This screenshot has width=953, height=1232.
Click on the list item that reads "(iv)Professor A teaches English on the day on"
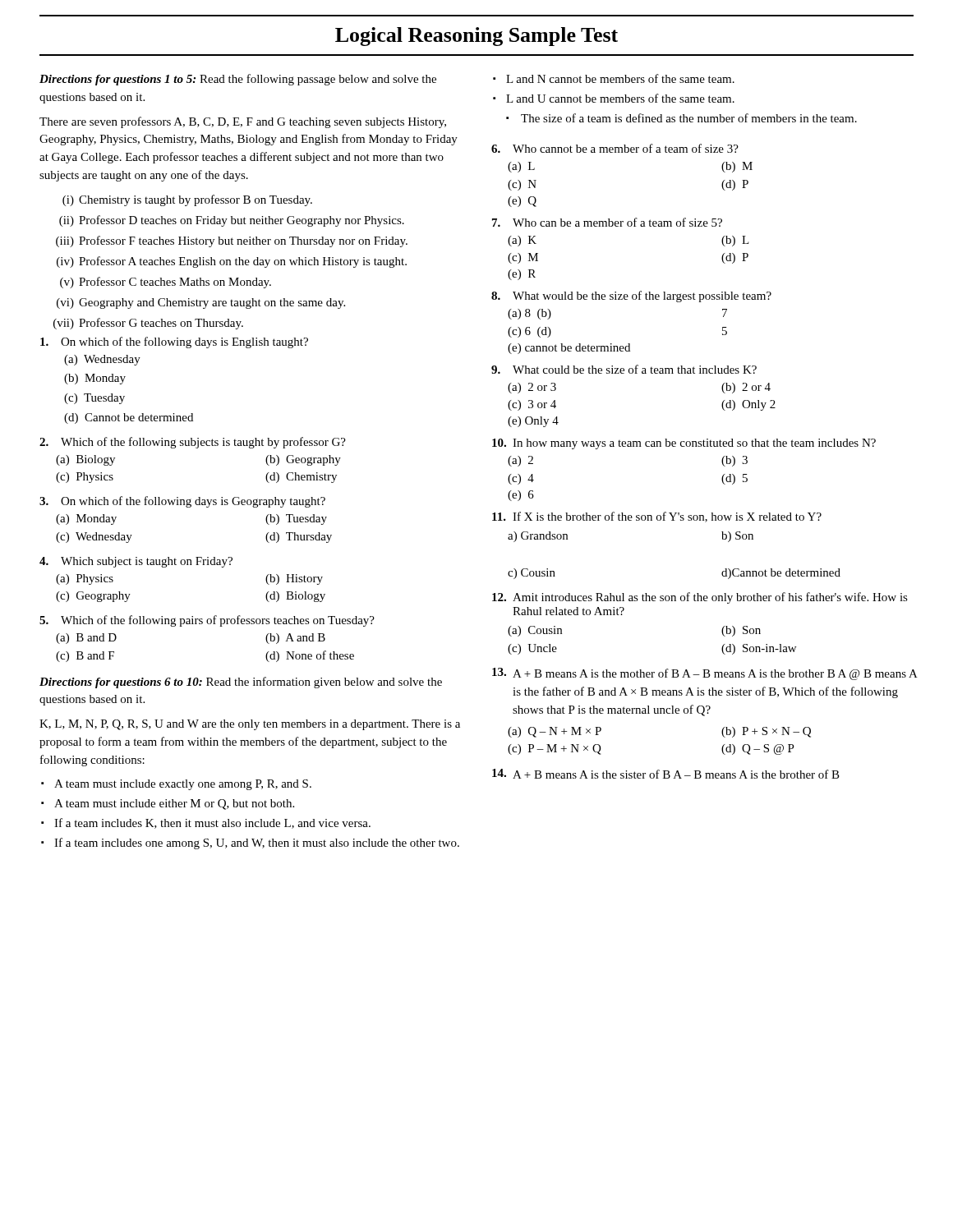click(x=257, y=261)
